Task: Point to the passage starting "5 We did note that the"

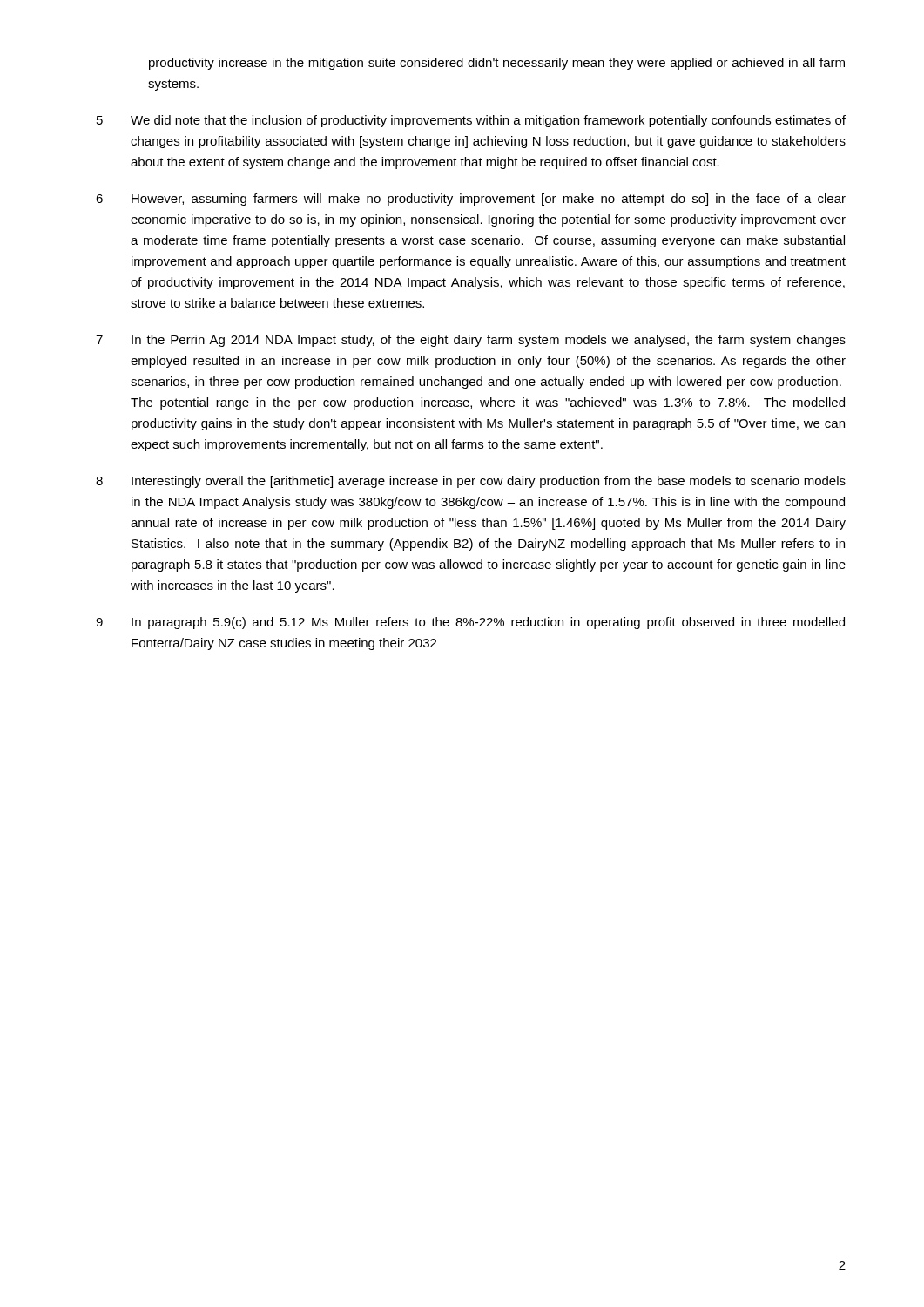Action: [471, 141]
